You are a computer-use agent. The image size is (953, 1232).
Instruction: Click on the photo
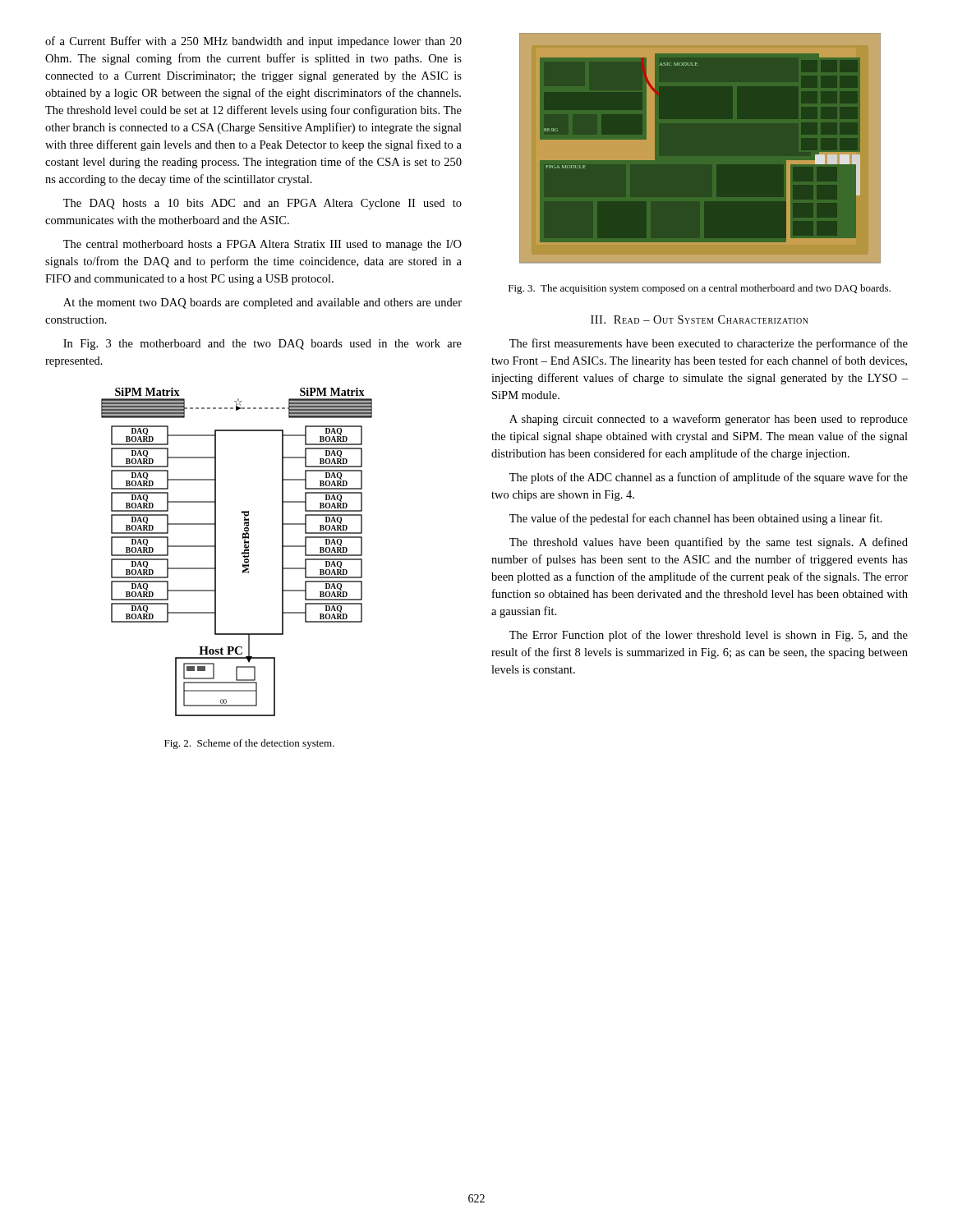[700, 154]
